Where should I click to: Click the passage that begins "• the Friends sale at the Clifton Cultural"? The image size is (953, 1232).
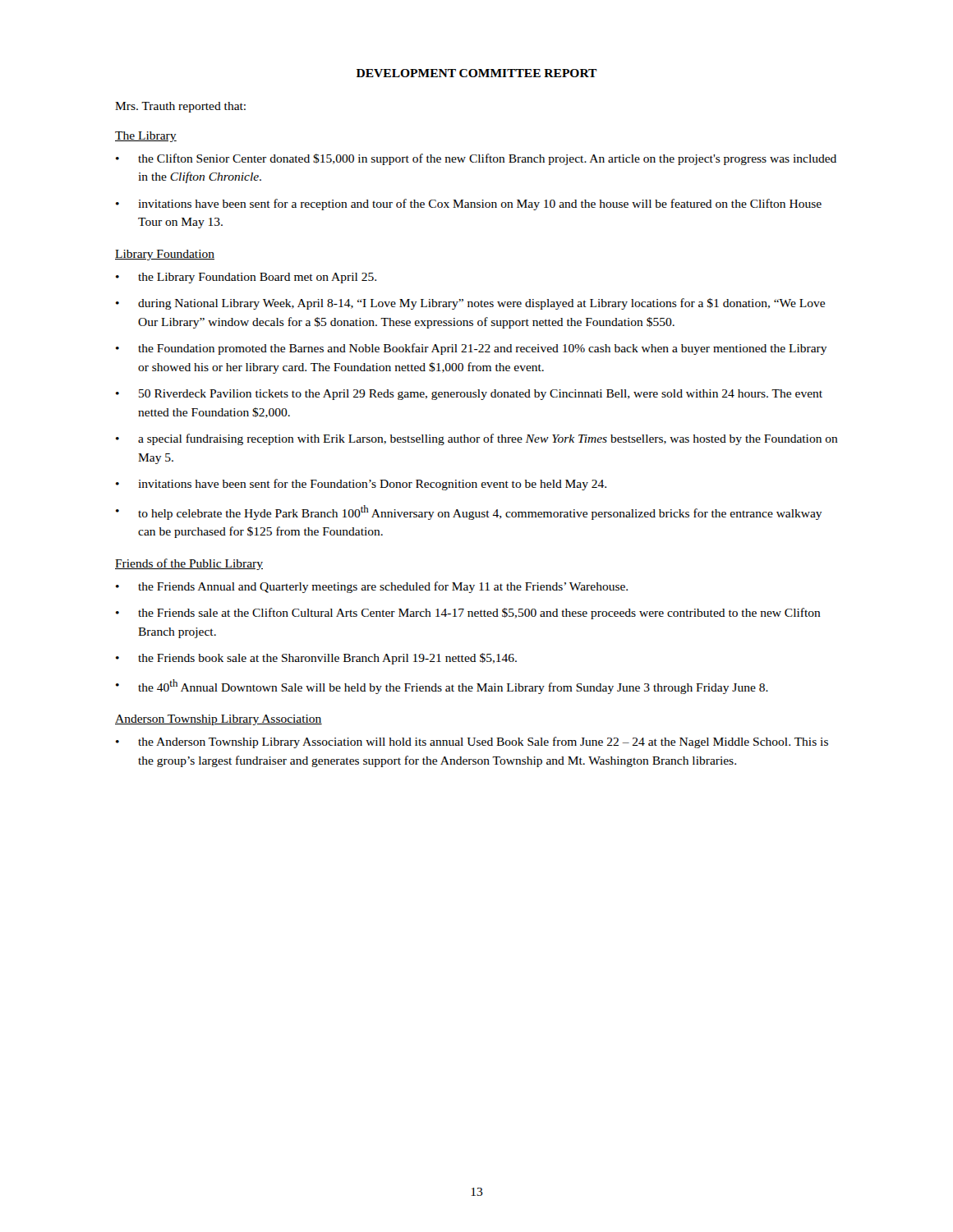[476, 622]
